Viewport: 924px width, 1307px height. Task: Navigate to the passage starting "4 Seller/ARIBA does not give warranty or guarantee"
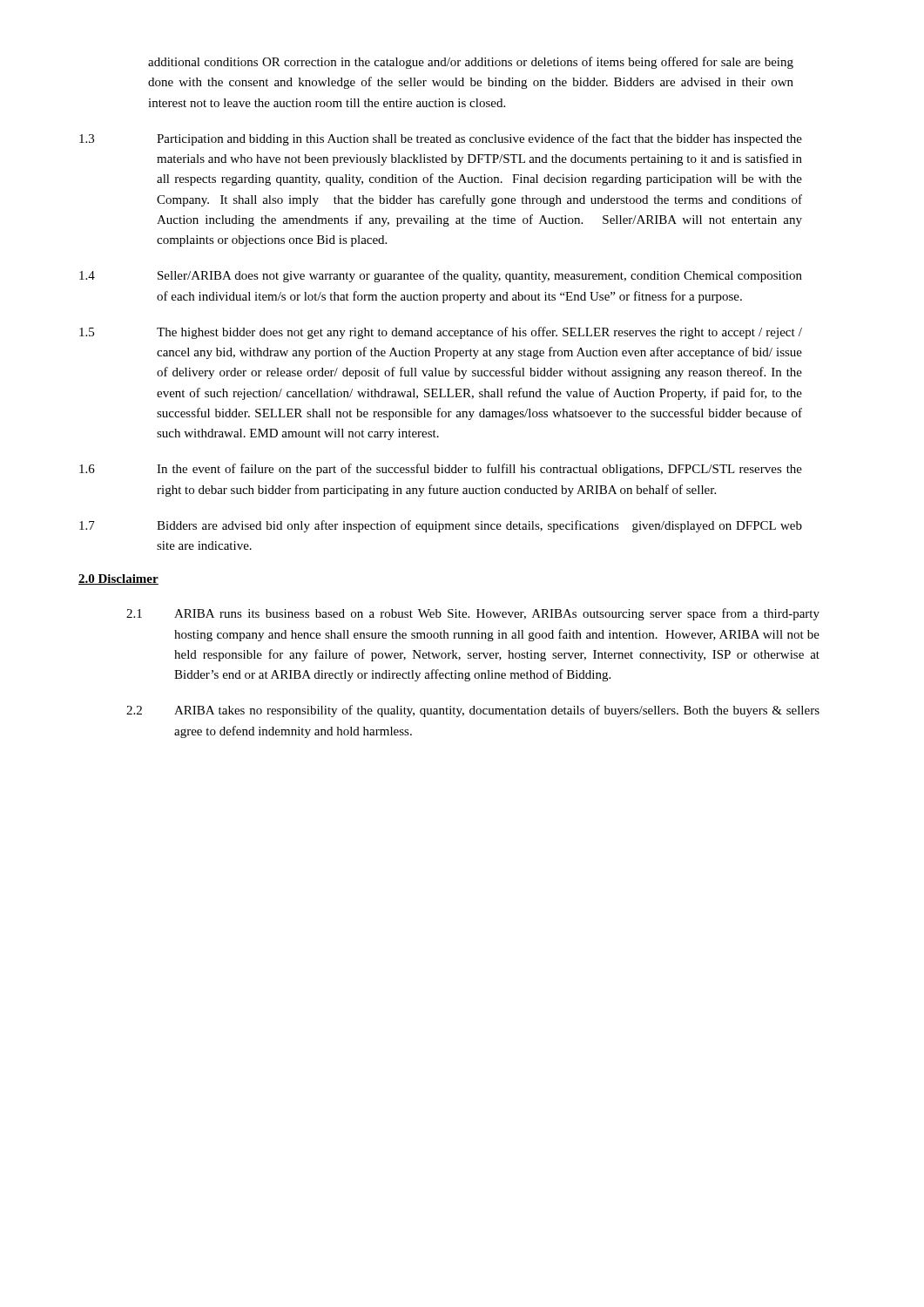[462, 286]
